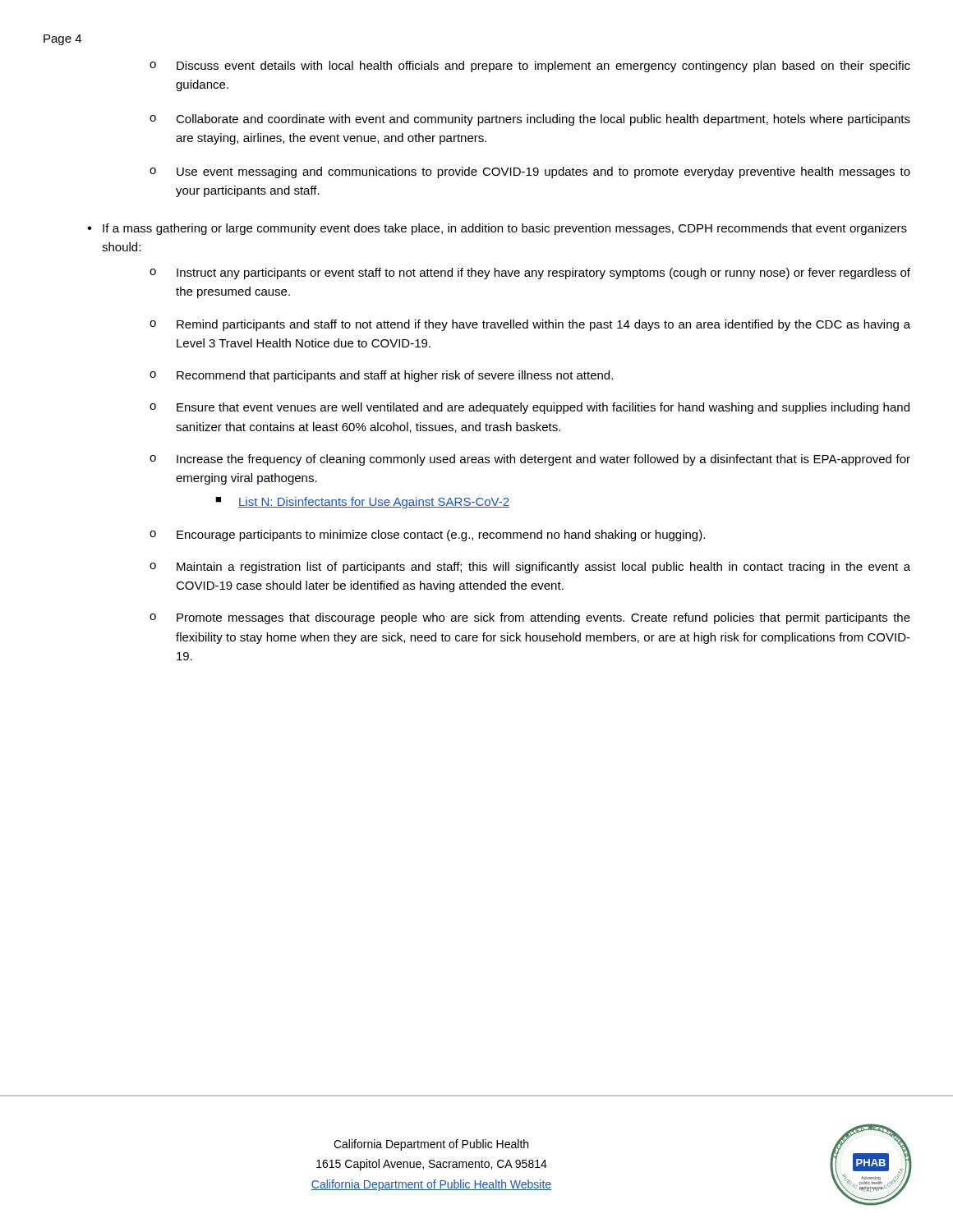Select the list item containing "o Use event messaging and communications"

530,181
